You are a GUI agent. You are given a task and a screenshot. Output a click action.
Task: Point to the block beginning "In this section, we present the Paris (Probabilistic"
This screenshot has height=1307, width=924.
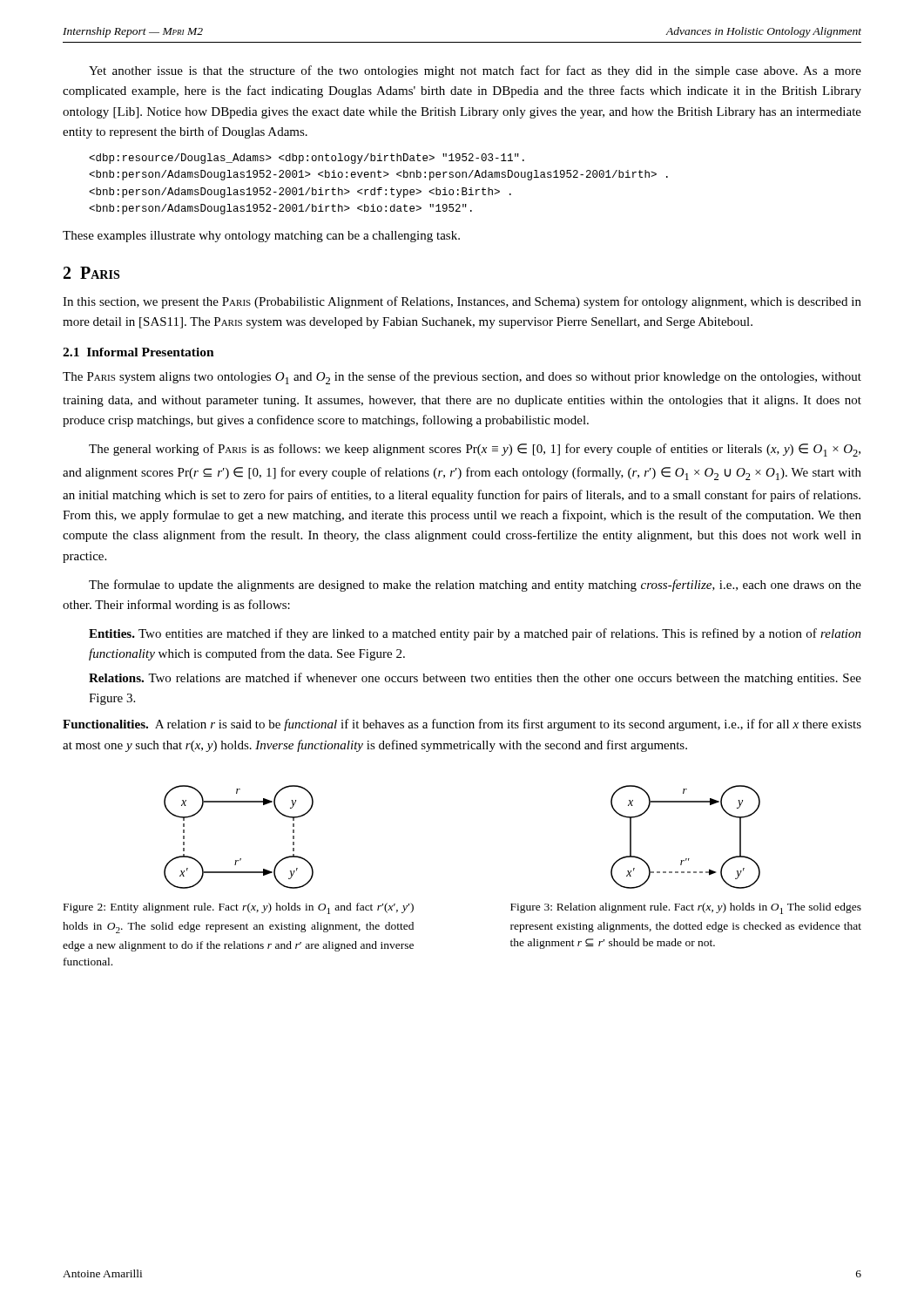coord(462,312)
